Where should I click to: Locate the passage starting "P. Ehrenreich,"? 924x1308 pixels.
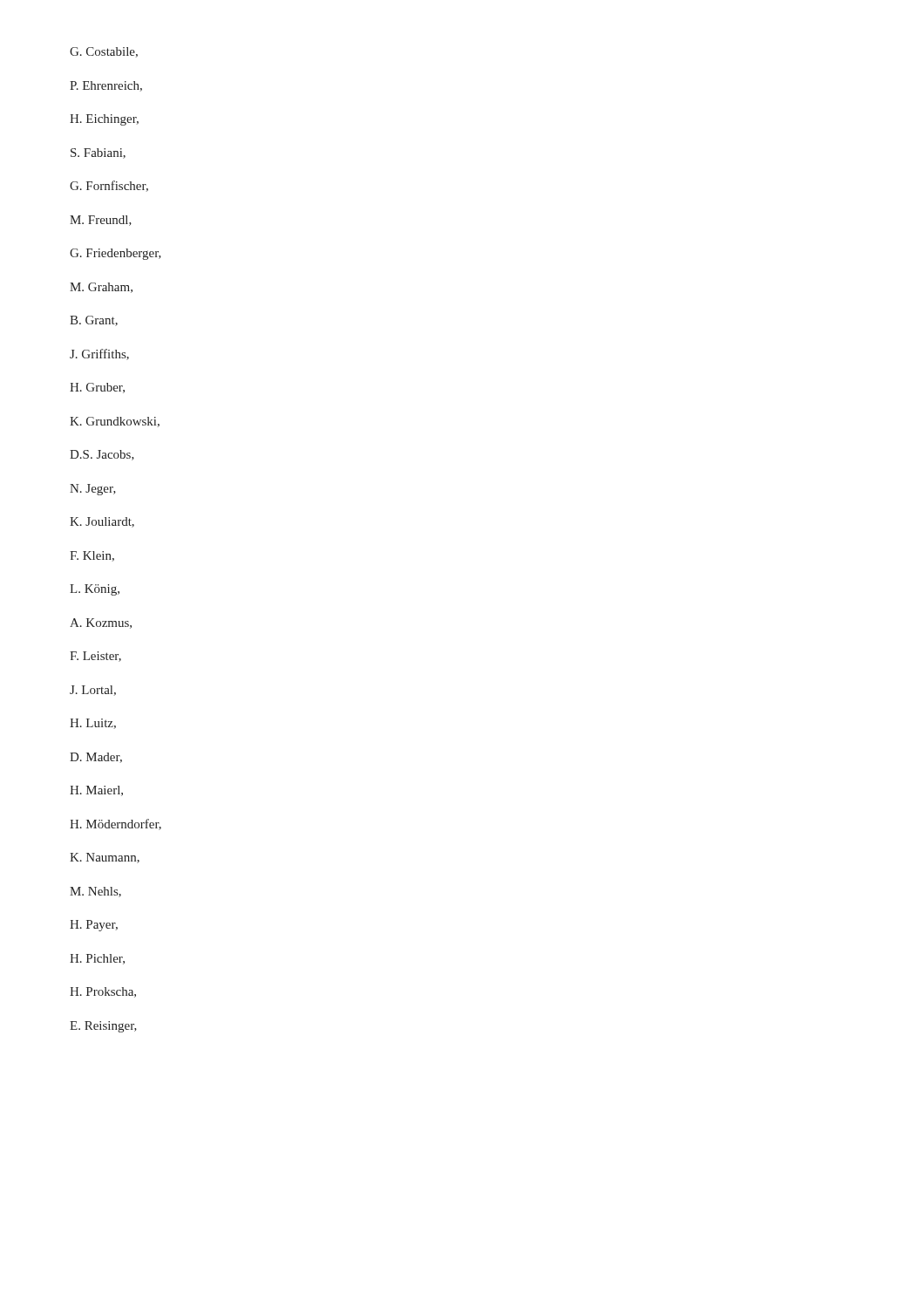coord(106,85)
